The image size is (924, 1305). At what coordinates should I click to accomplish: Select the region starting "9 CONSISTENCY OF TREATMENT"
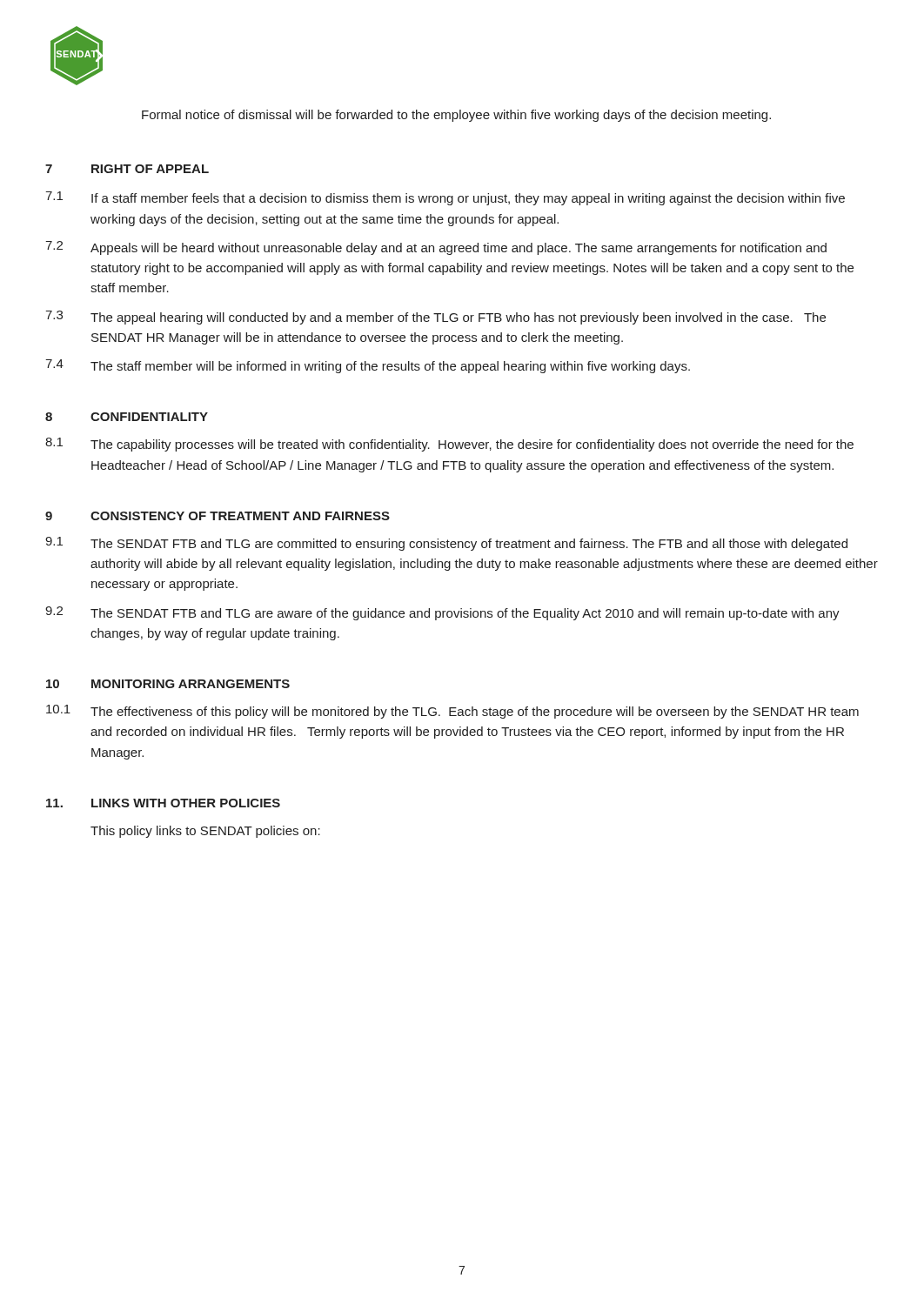[218, 515]
